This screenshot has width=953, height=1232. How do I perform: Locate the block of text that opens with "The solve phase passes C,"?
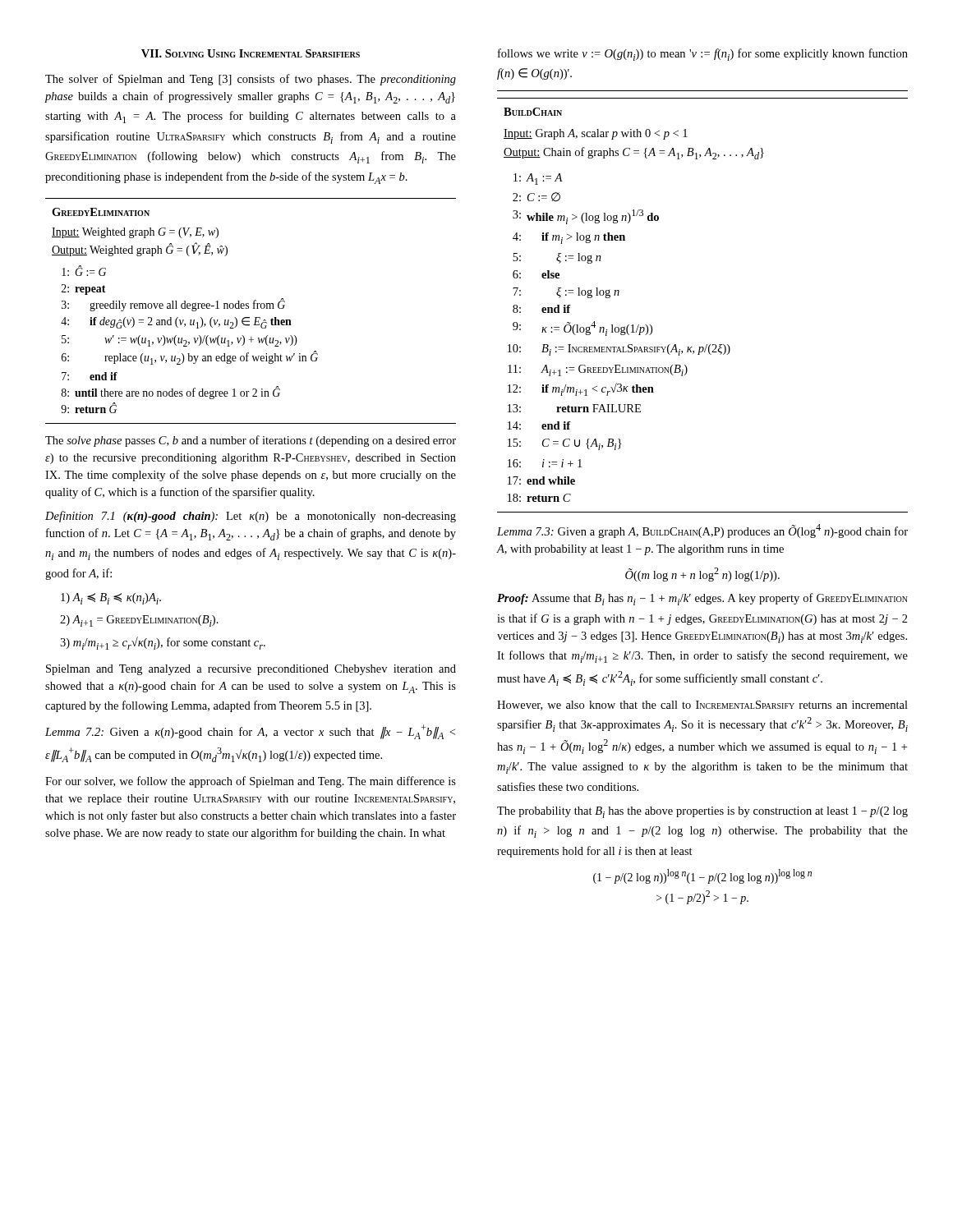(x=251, y=466)
